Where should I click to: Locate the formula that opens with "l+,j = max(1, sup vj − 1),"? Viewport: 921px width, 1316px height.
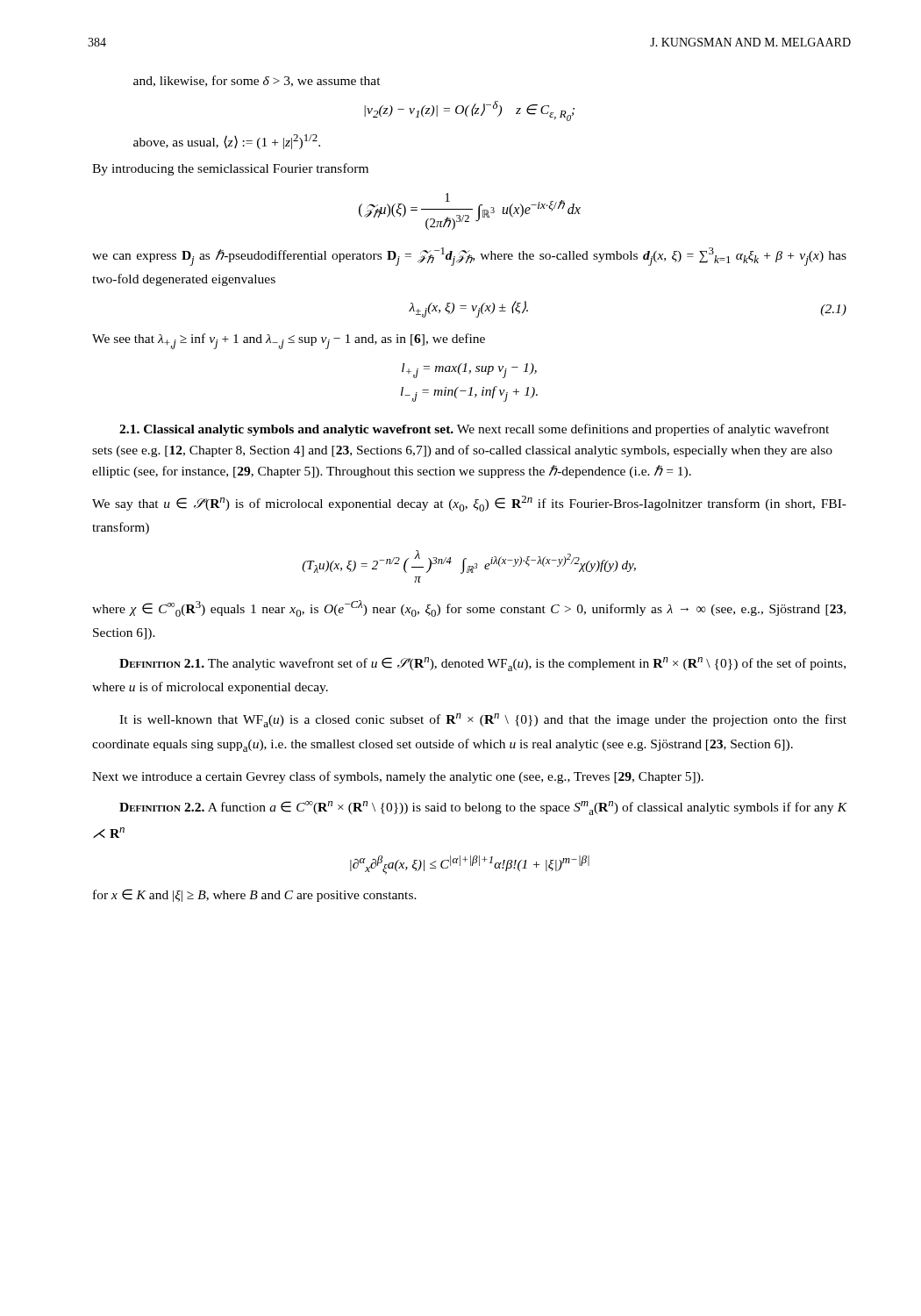click(x=469, y=381)
